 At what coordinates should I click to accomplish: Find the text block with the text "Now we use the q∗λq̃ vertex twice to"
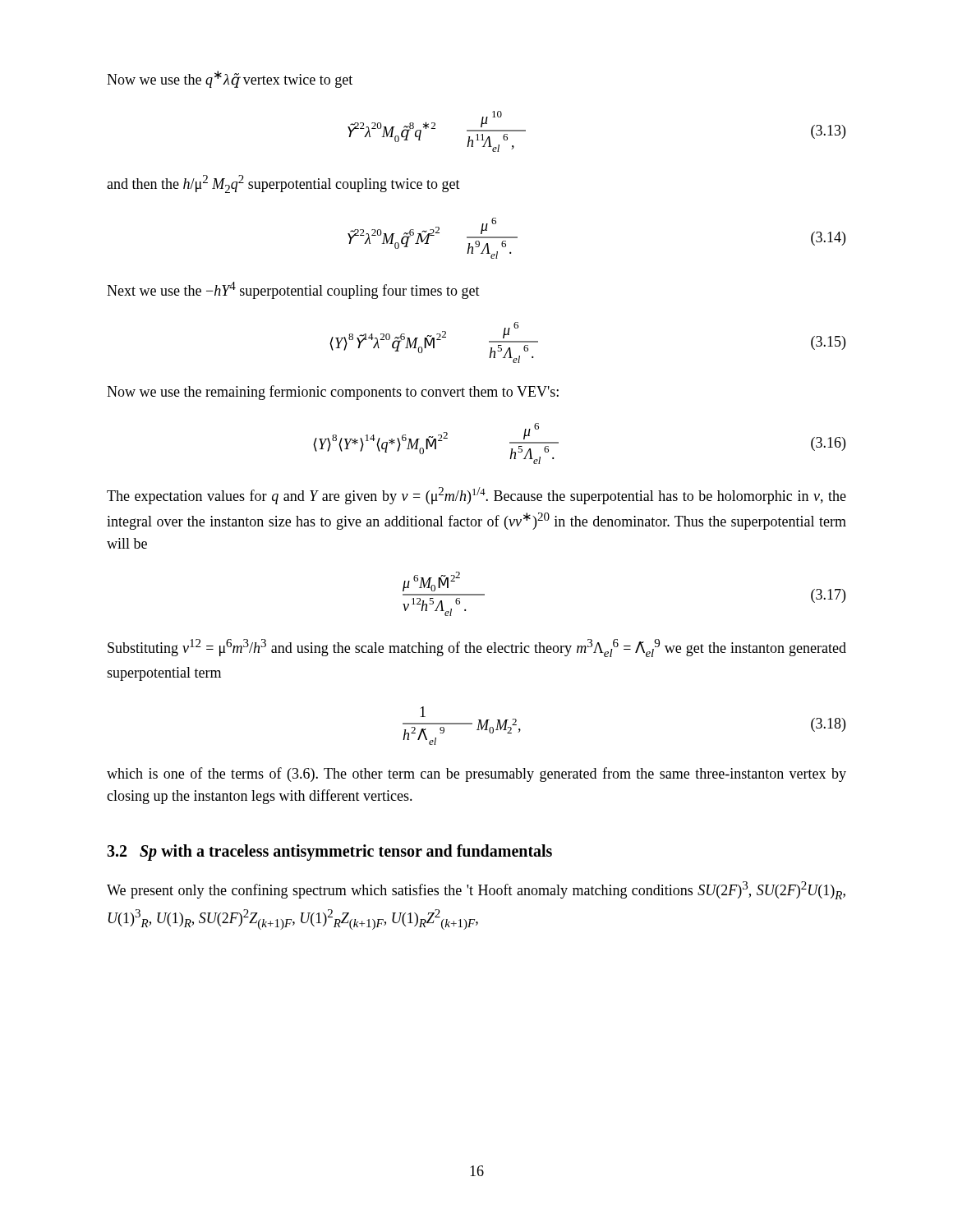[230, 79]
